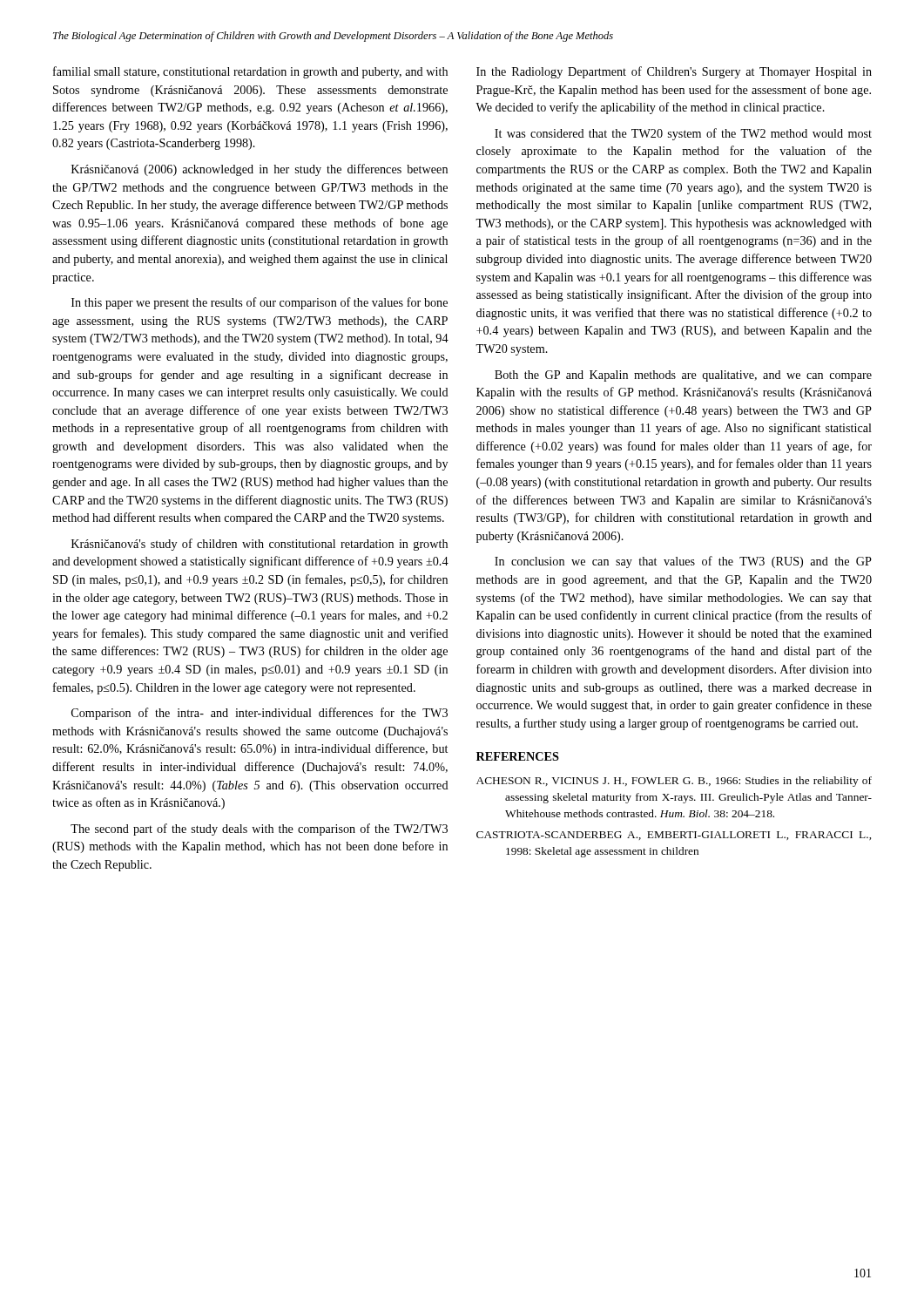
Task: Click on the region starting "CASTRIOTA-SCANDERBEG A., EMBERTI-GIALLORETI L., FRARACCI L.,"
Action: click(674, 843)
